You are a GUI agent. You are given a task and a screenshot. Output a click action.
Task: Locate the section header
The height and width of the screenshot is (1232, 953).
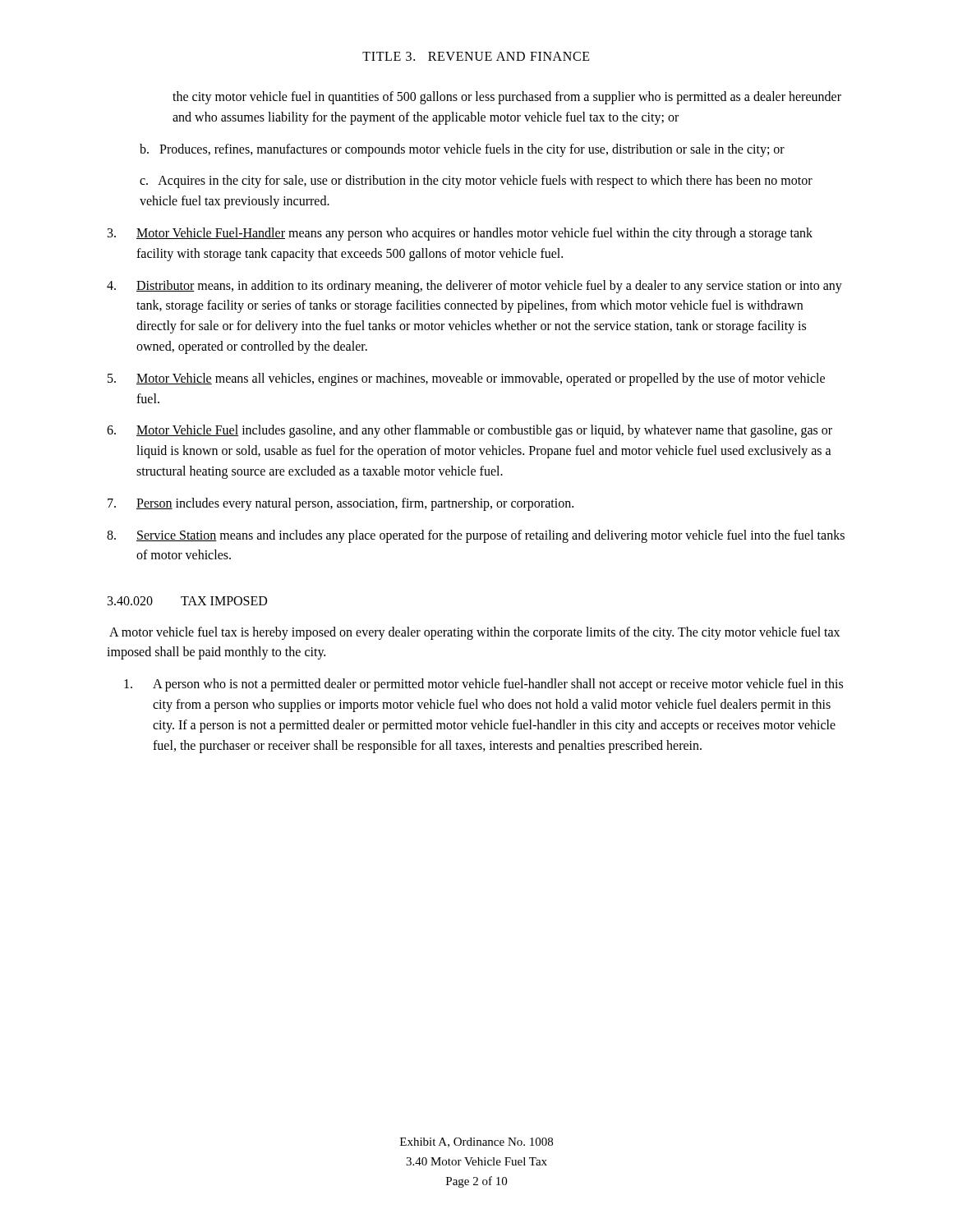click(x=187, y=602)
